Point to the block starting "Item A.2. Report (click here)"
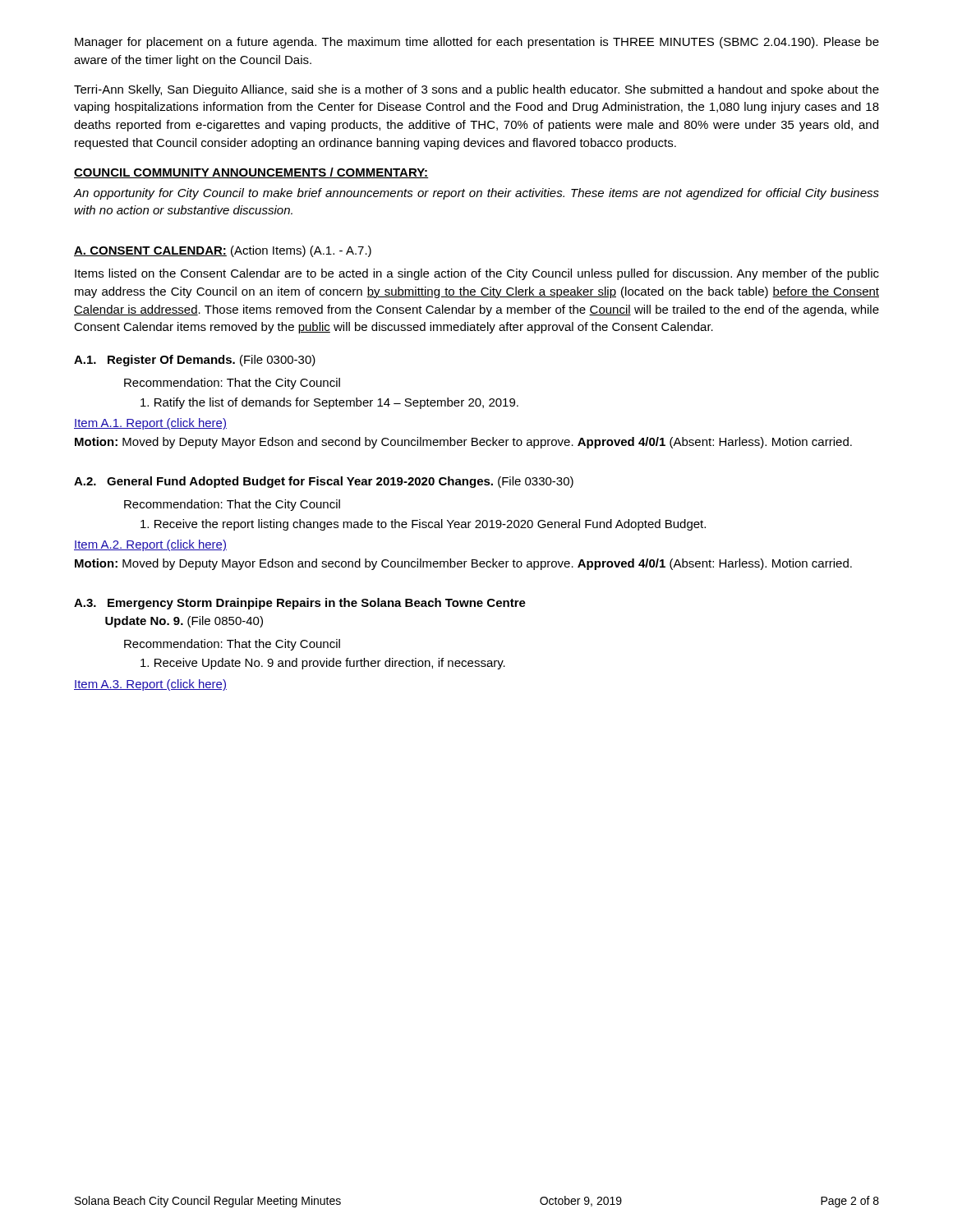The width and height of the screenshot is (953, 1232). (x=150, y=545)
